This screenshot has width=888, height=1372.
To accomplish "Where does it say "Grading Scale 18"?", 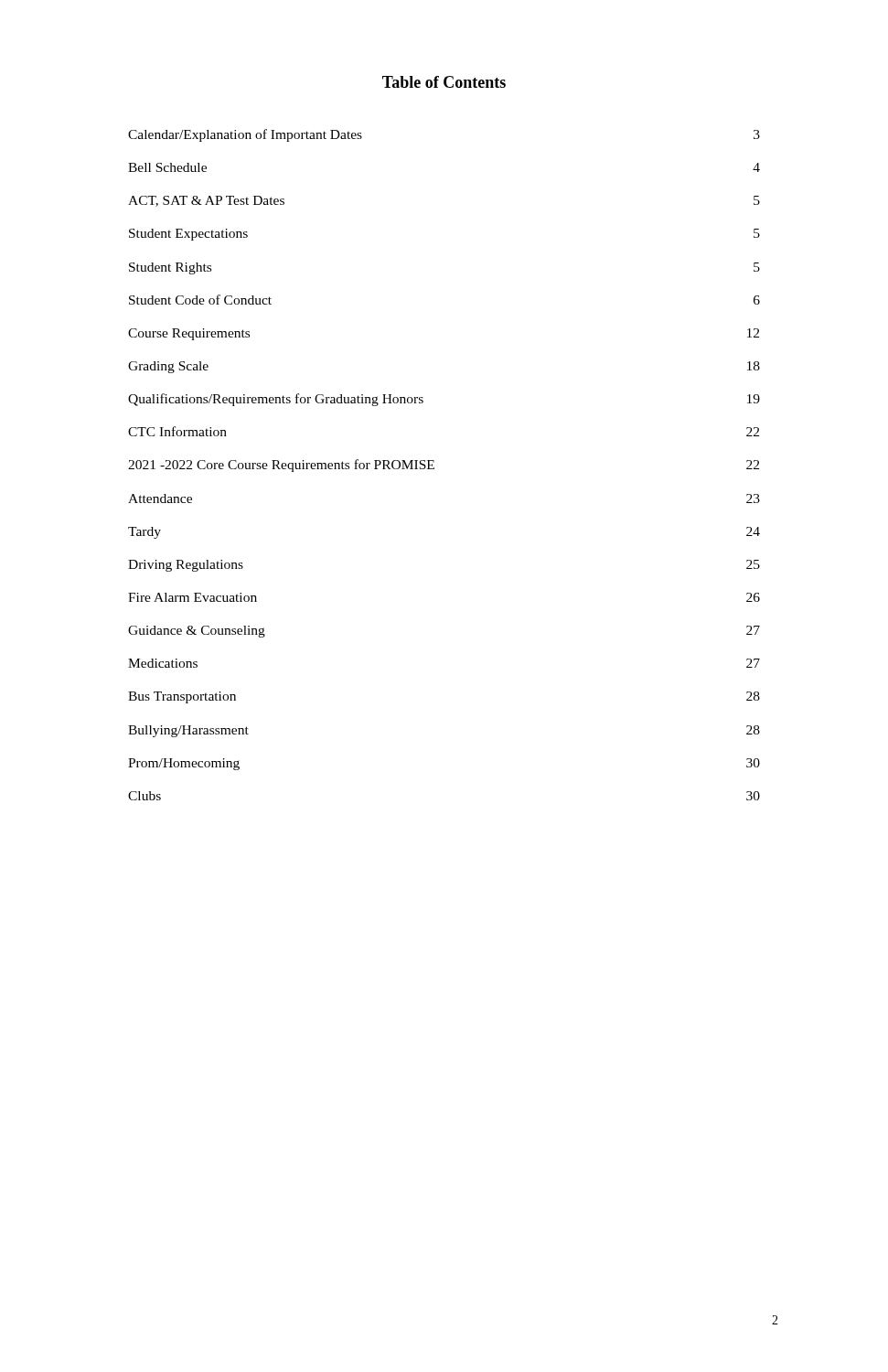I will pyautogui.click(x=162, y=367).
